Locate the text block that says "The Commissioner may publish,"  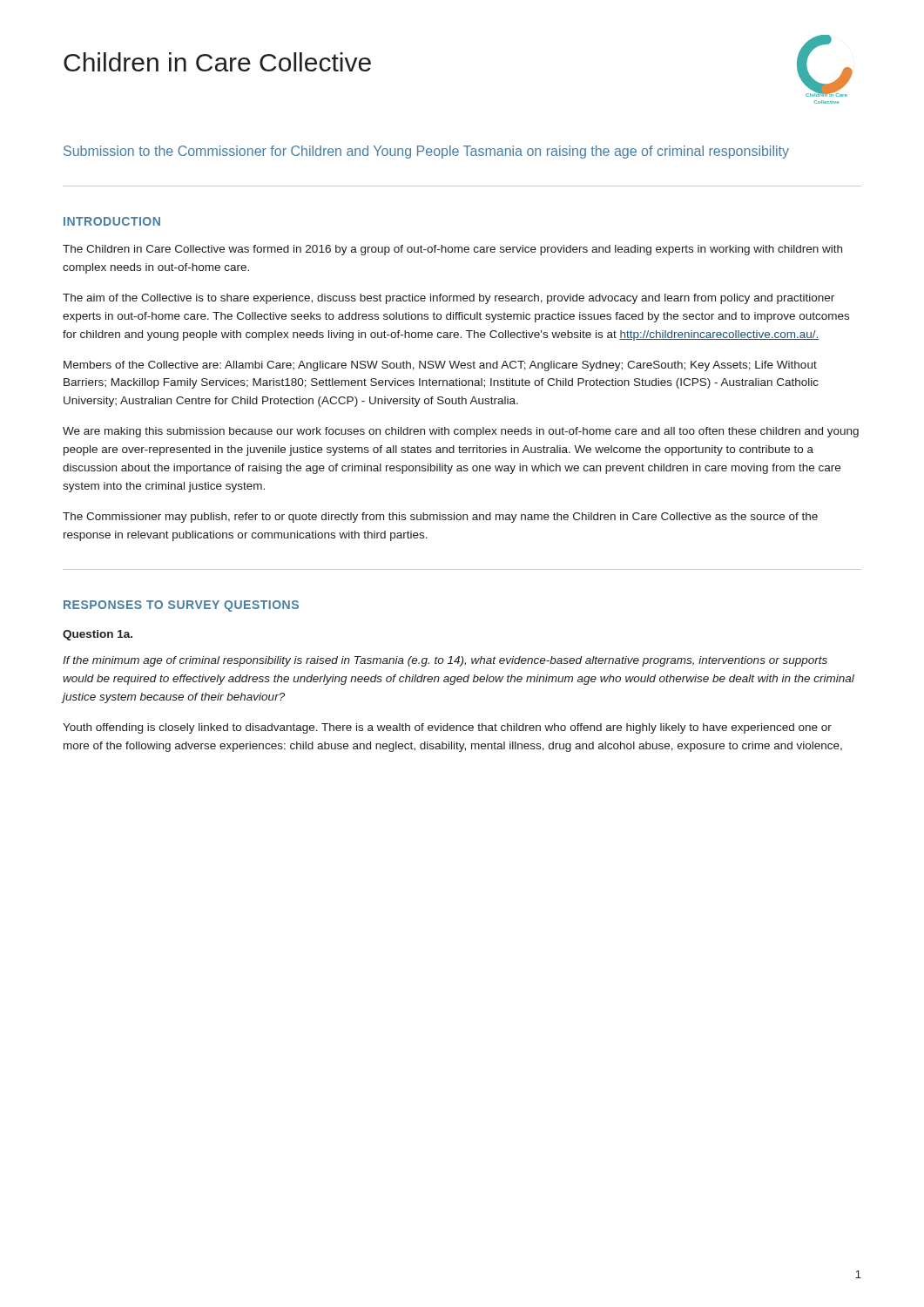462,526
